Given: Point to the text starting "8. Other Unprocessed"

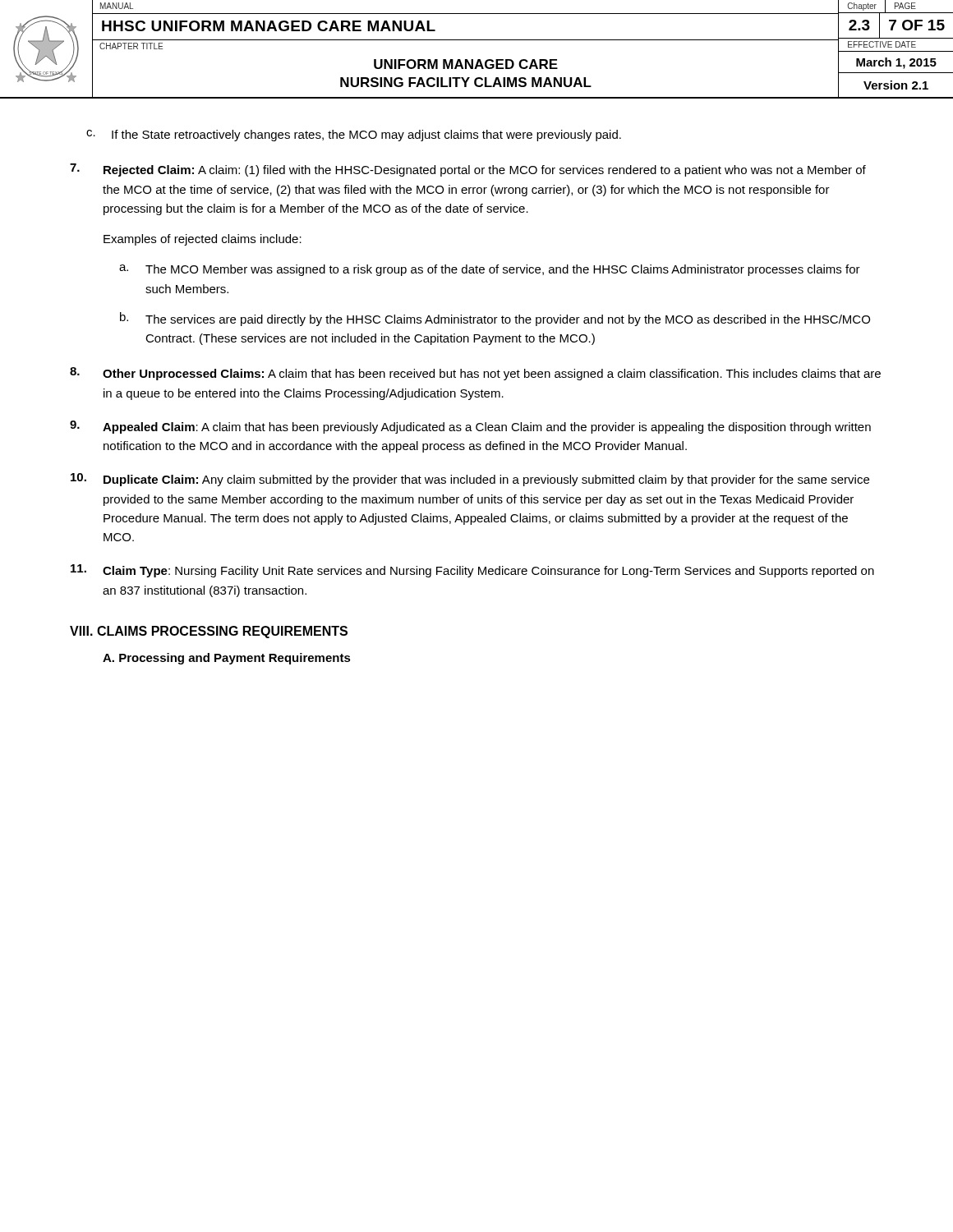Looking at the screenshot, I should point(476,383).
